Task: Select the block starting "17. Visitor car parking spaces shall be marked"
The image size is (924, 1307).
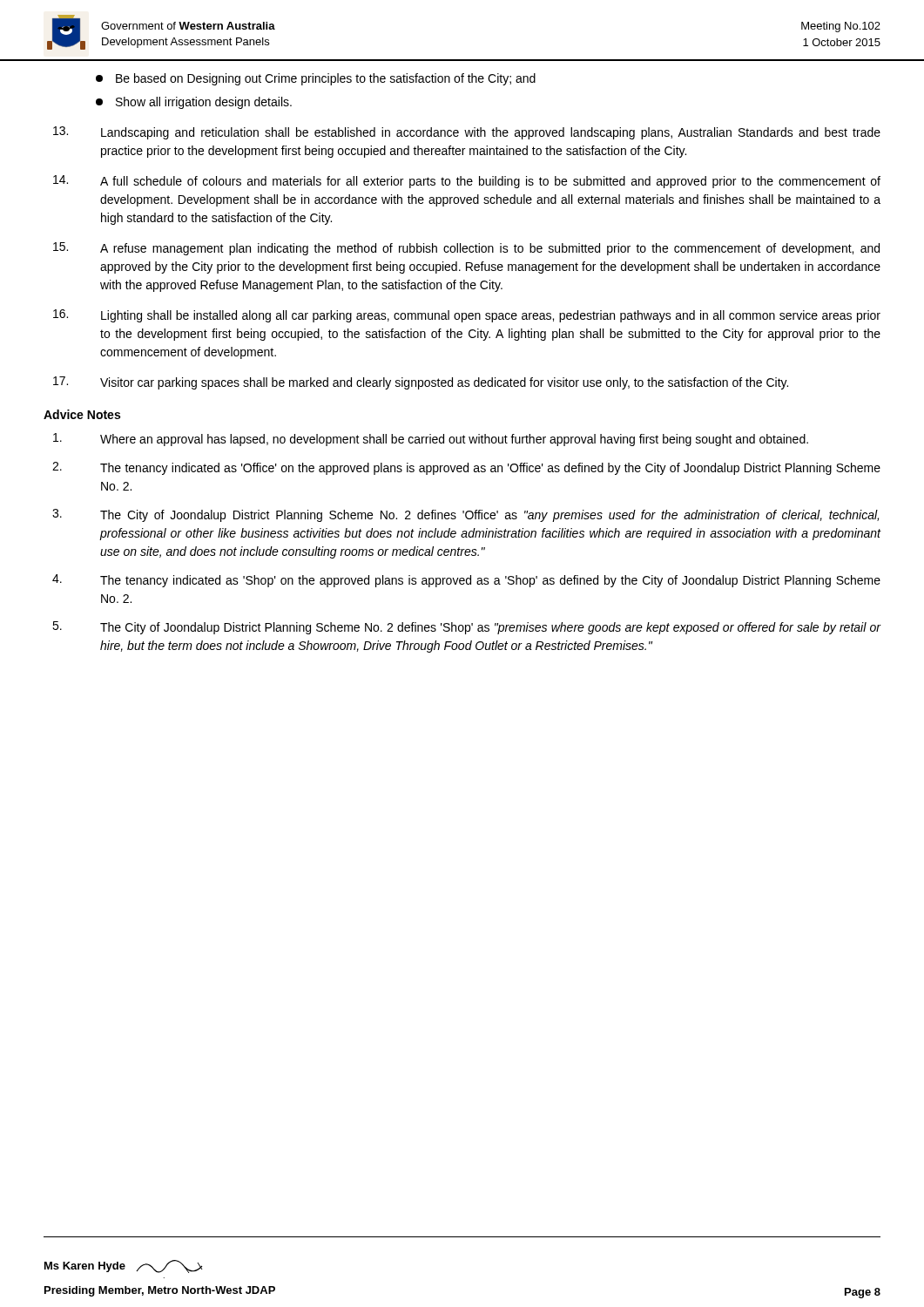Action: (466, 383)
